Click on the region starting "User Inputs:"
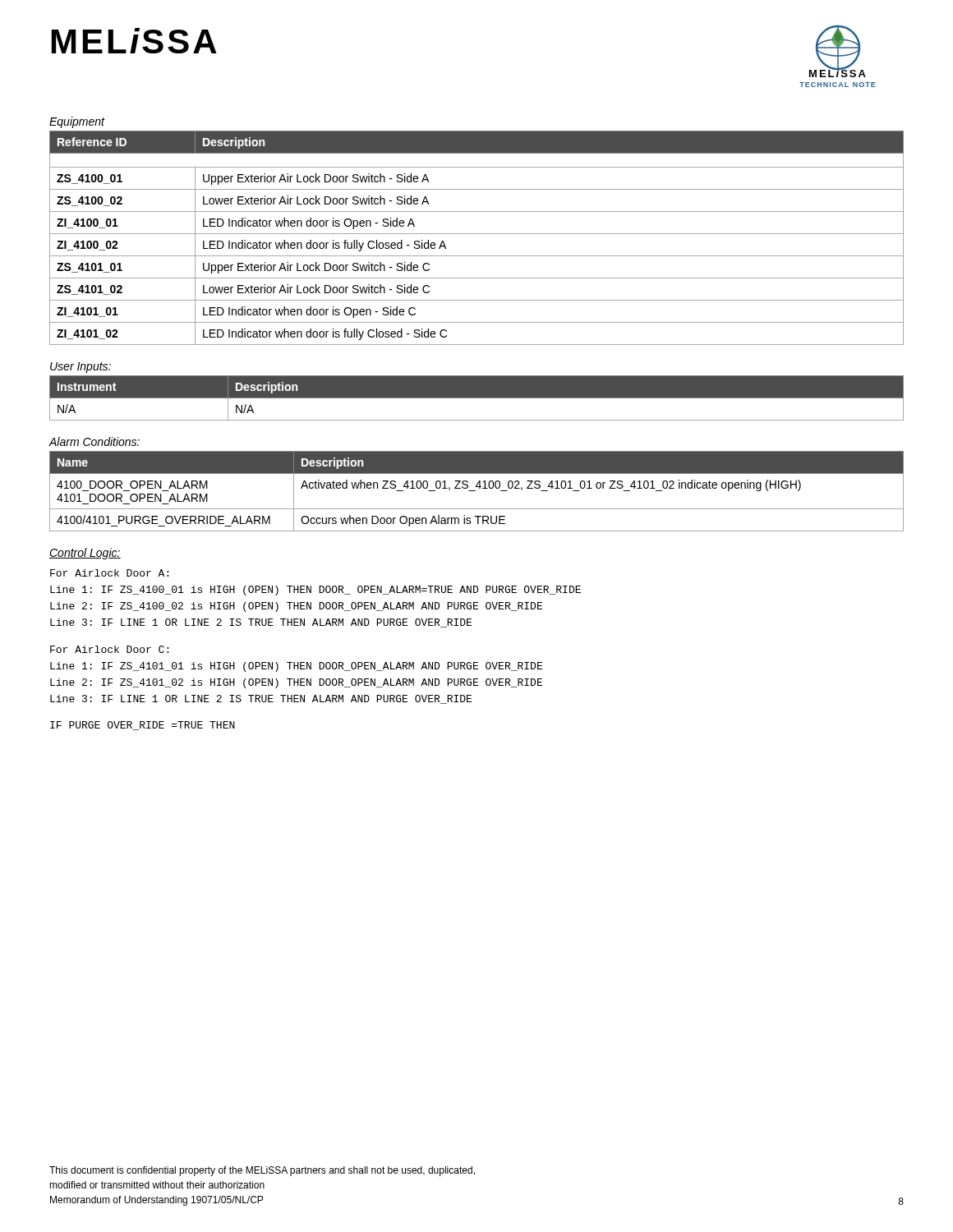953x1232 pixels. pos(80,366)
